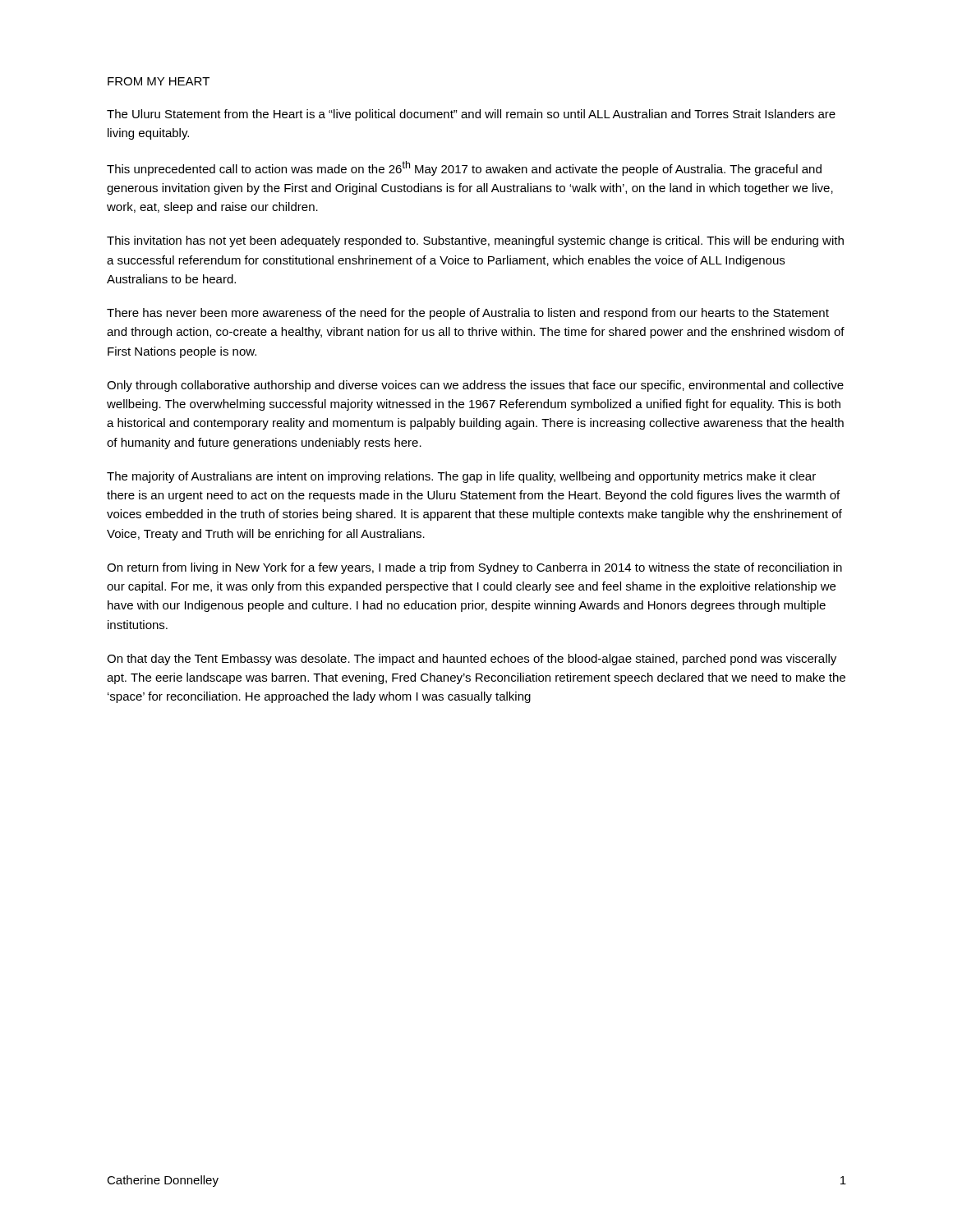Where does it say "FROM MY HEART"?

tap(158, 81)
